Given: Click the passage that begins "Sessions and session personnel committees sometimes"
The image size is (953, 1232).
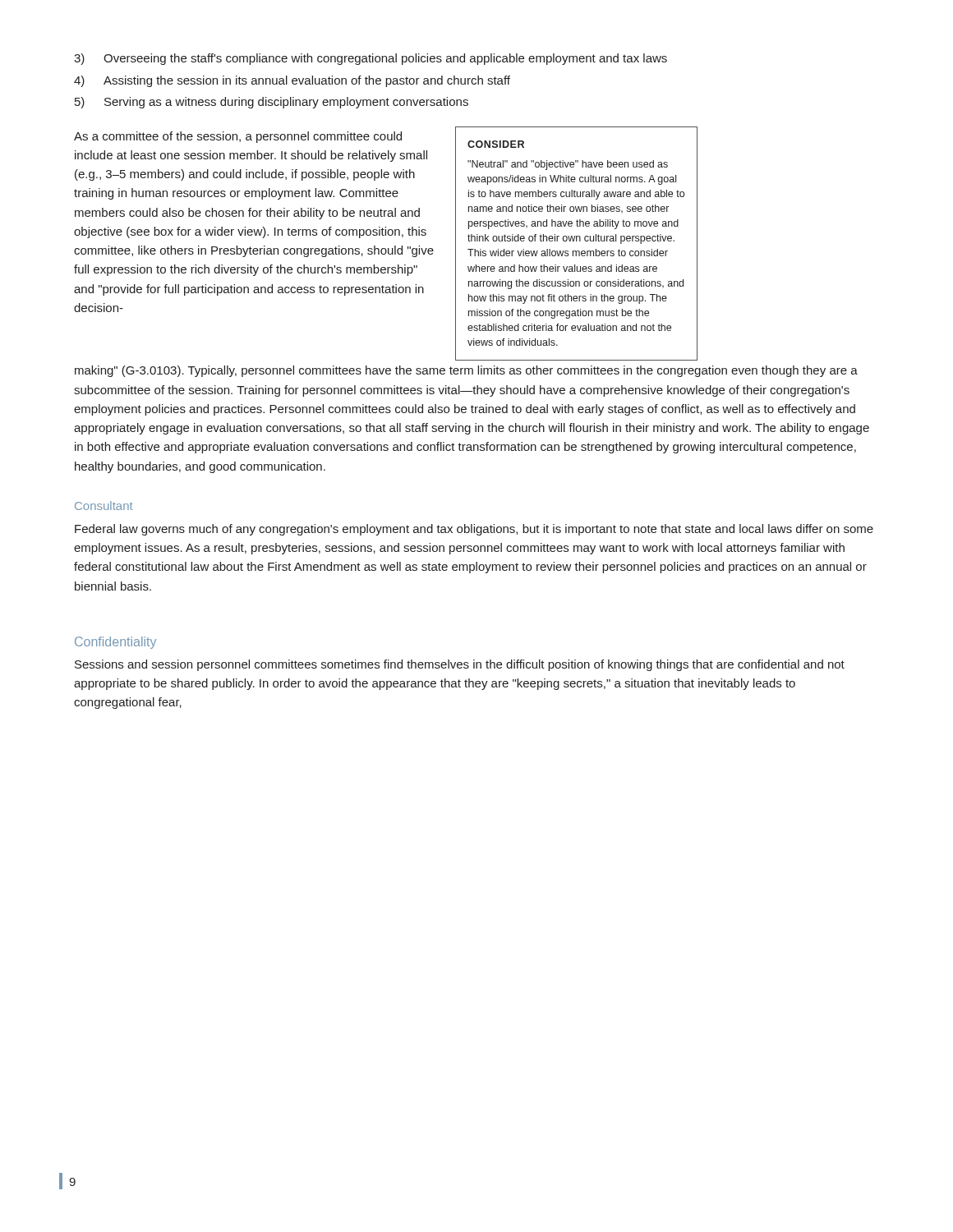Looking at the screenshot, I should pos(476,683).
